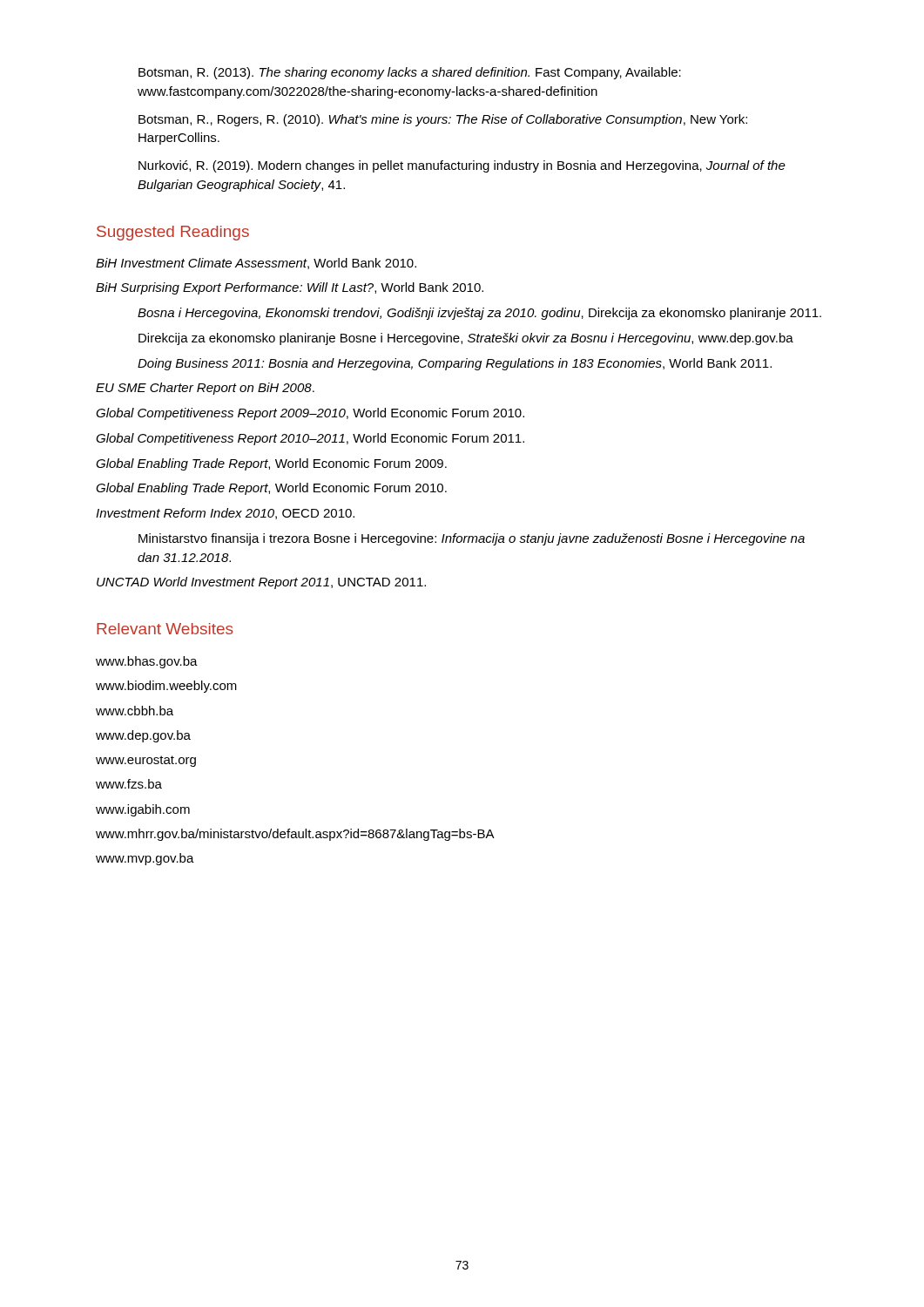Point to the element starting "Global Enabling Trade Report, World Economic Forum 2009."
Viewport: 924px width, 1307px height.
(x=272, y=463)
